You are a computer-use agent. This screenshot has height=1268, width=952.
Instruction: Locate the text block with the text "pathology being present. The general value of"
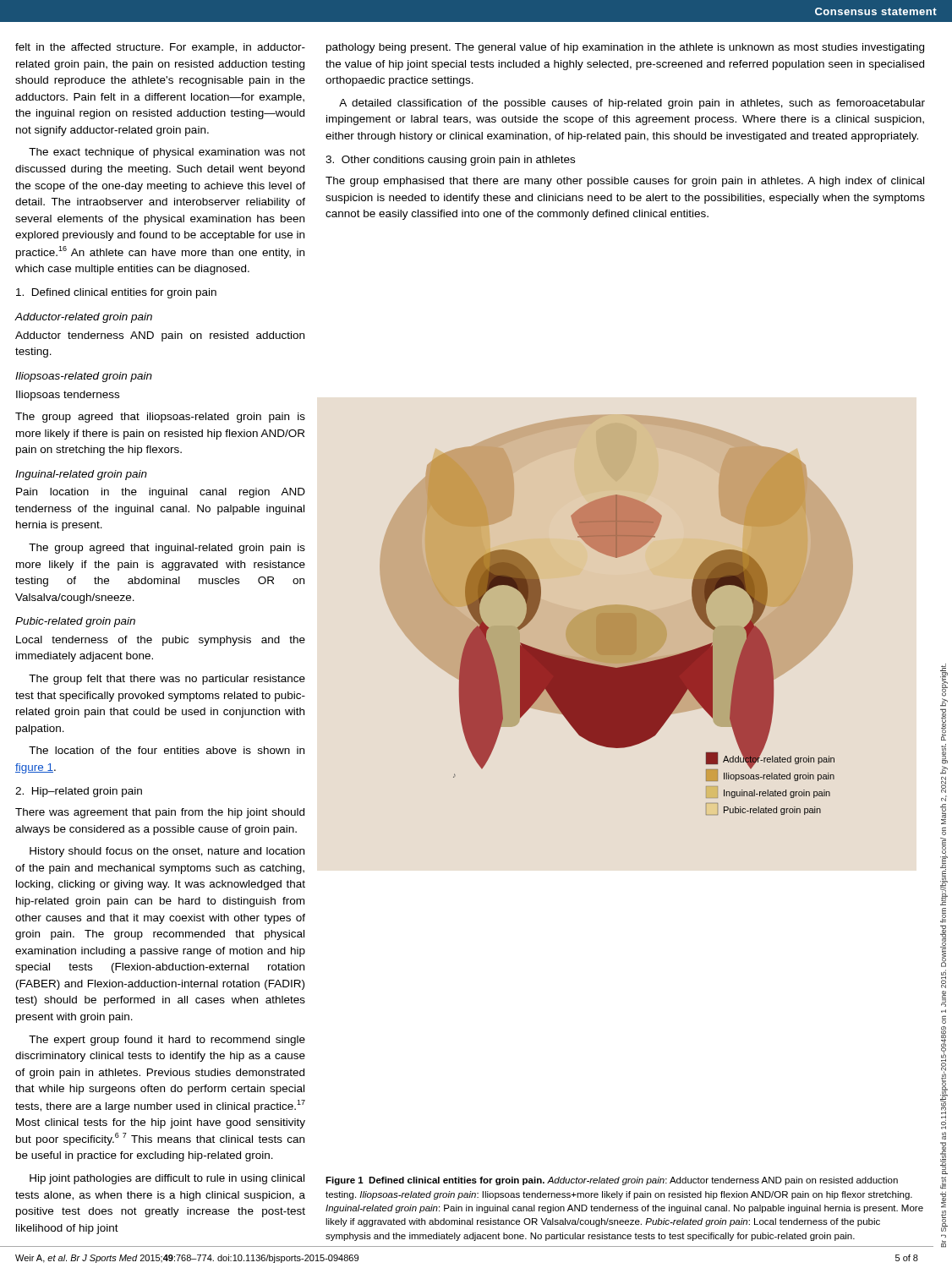click(x=625, y=91)
